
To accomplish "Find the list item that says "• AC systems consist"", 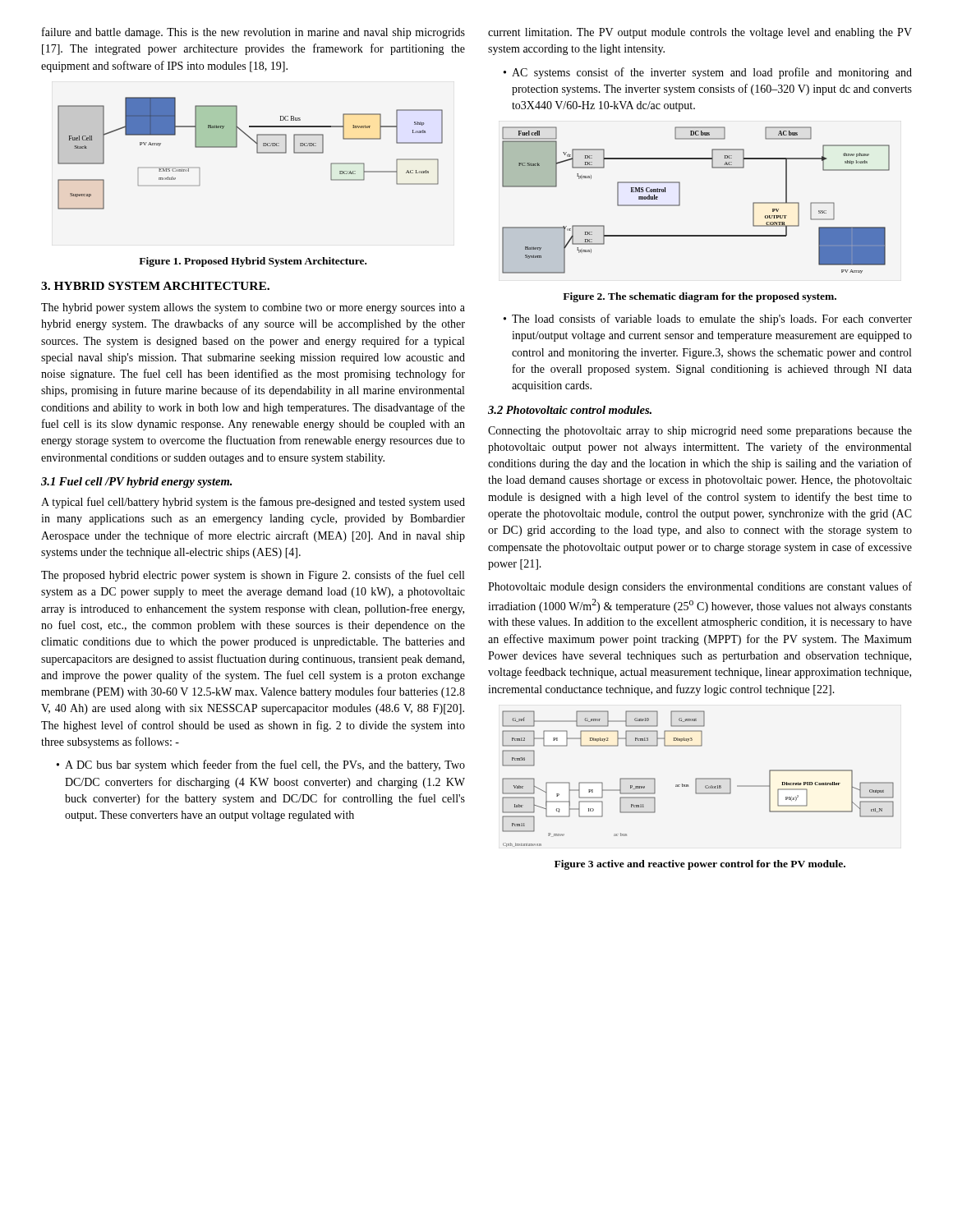I will pyautogui.click(x=707, y=90).
